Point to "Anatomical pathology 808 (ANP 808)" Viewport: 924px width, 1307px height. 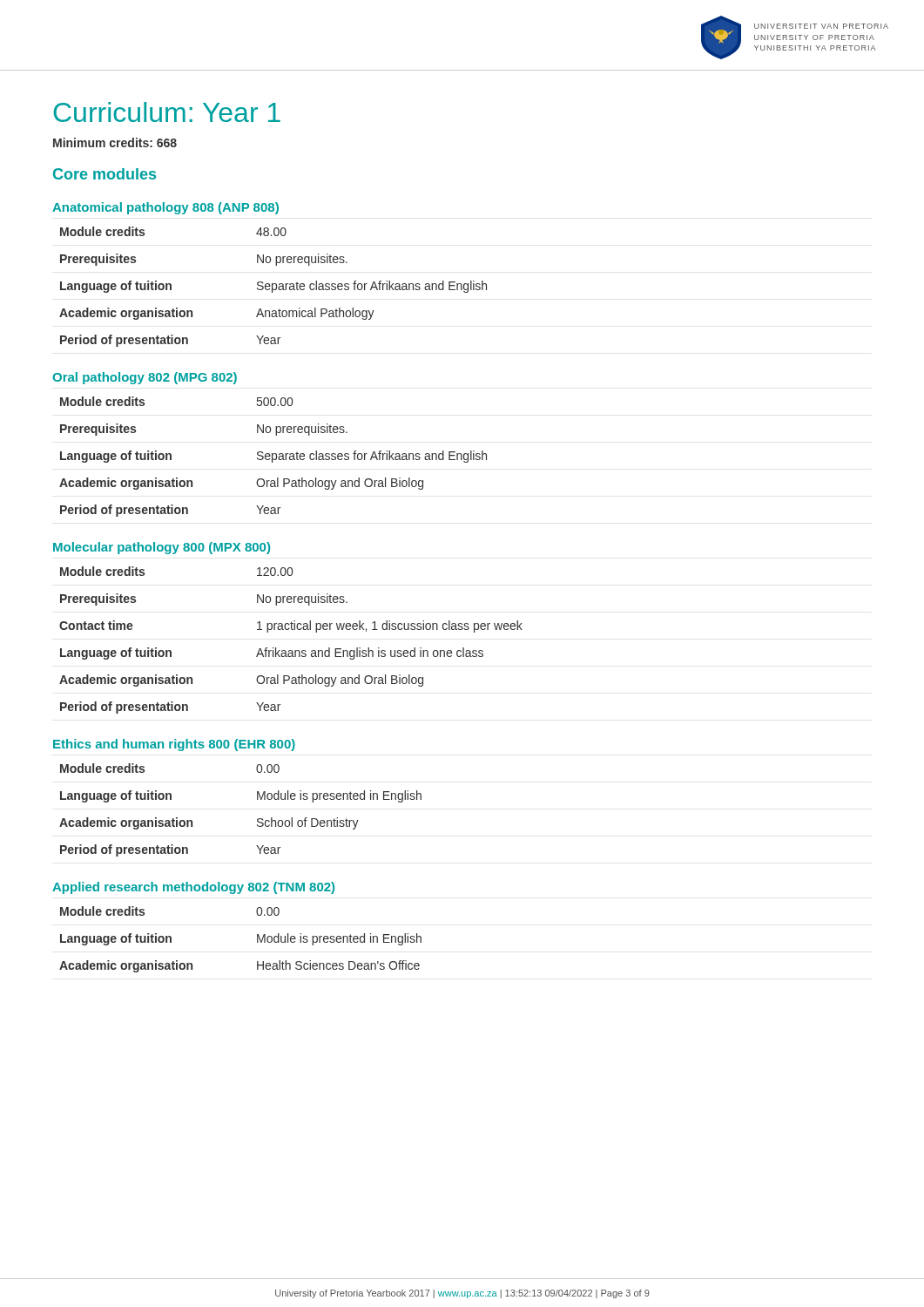pyautogui.click(x=166, y=207)
